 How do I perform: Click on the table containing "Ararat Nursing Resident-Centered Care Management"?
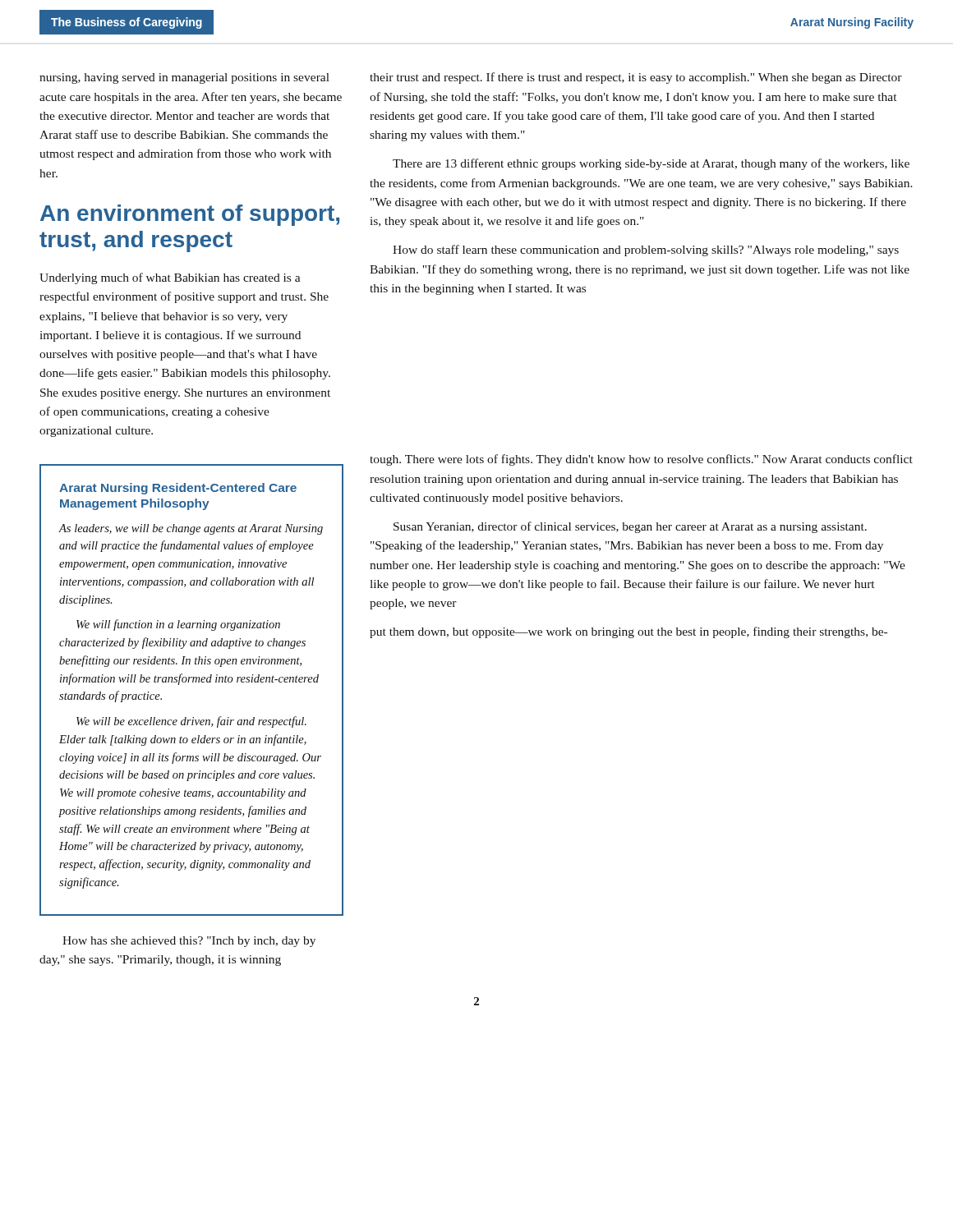pos(191,690)
